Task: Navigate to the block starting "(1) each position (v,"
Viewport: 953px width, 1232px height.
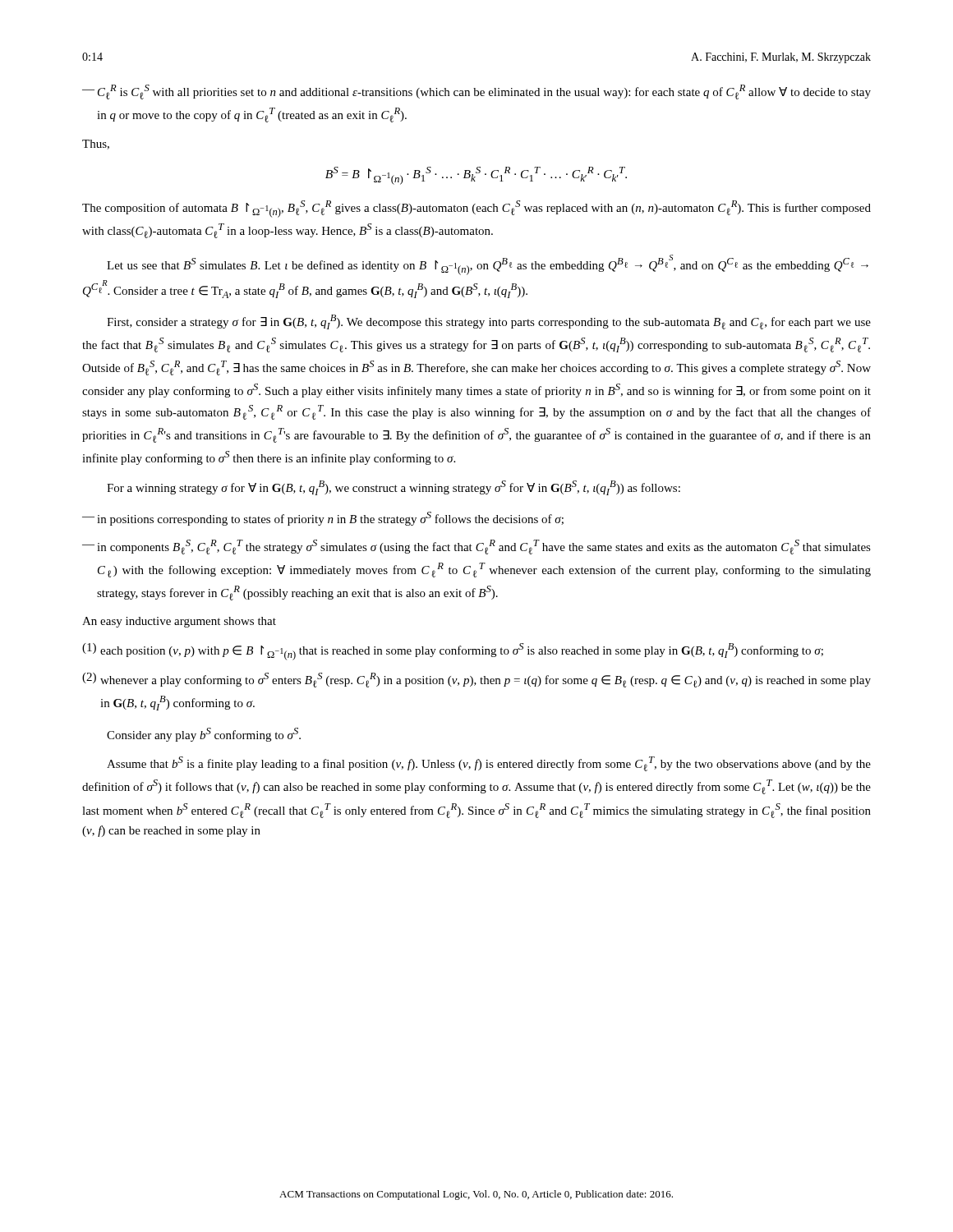Action: coord(476,651)
